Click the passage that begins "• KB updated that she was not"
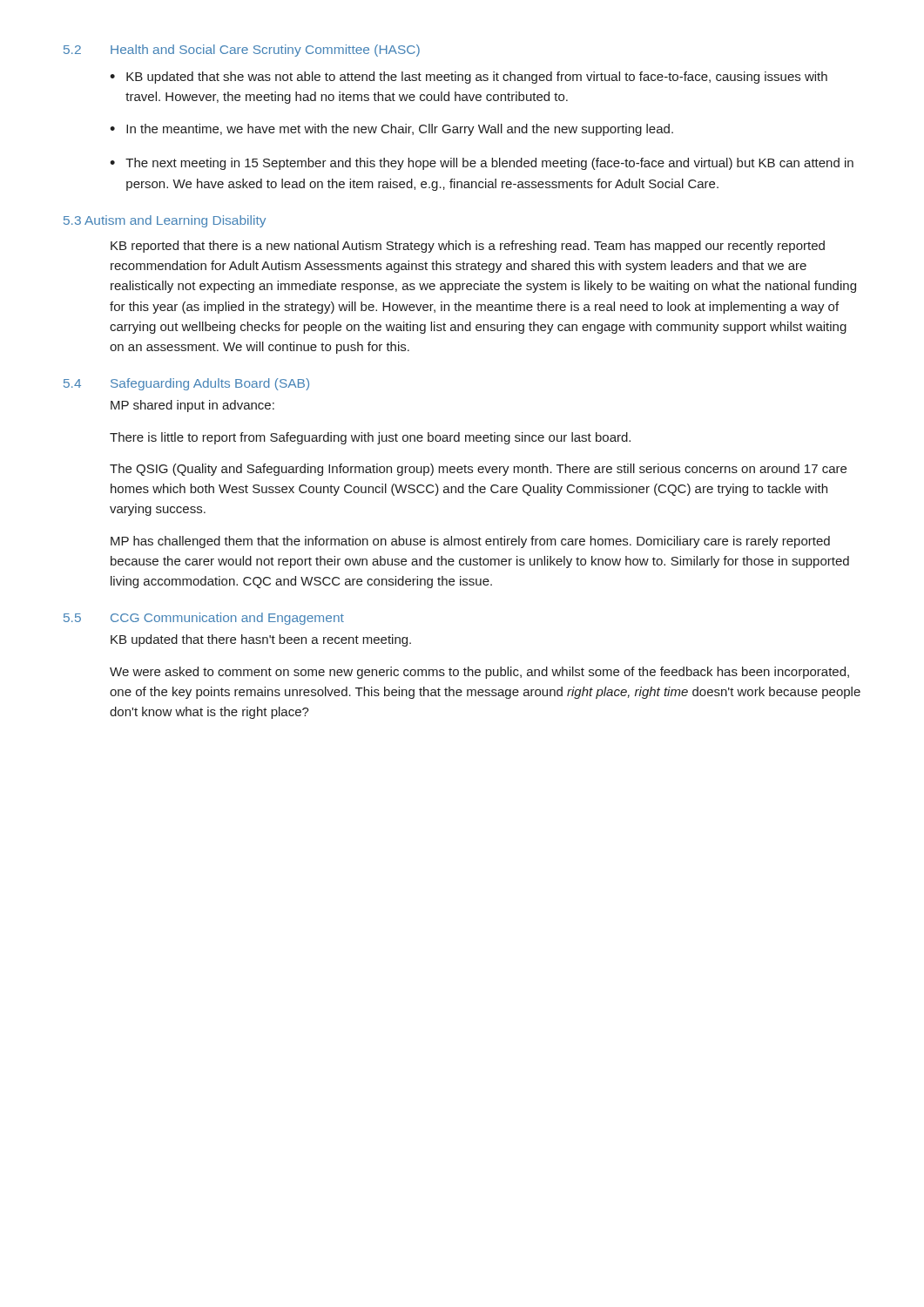 point(486,87)
